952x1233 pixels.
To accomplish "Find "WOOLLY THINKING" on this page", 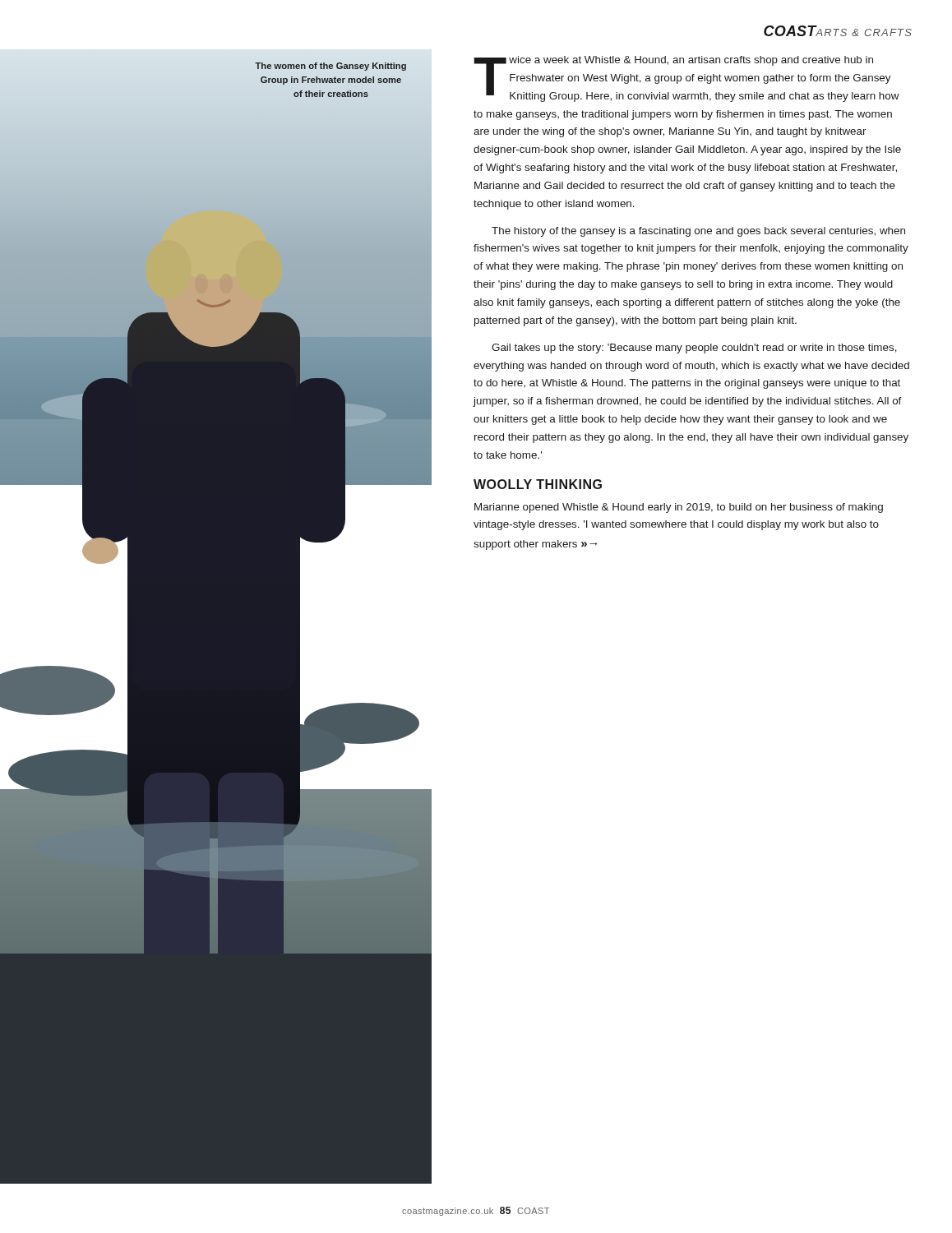I will click(x=538, y=484).
